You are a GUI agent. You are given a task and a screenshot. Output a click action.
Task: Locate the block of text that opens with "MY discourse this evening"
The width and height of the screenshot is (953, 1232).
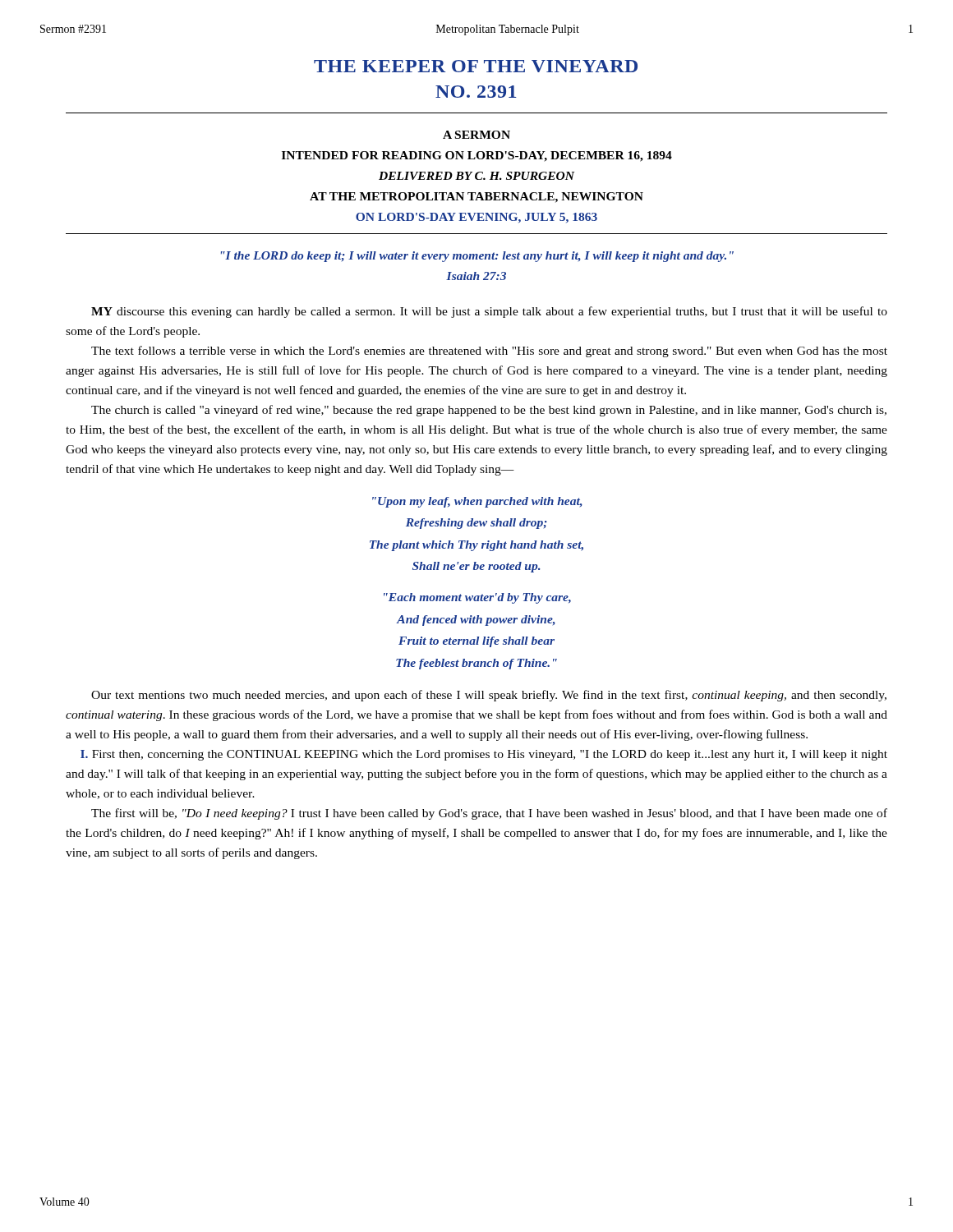click(476, 390)
